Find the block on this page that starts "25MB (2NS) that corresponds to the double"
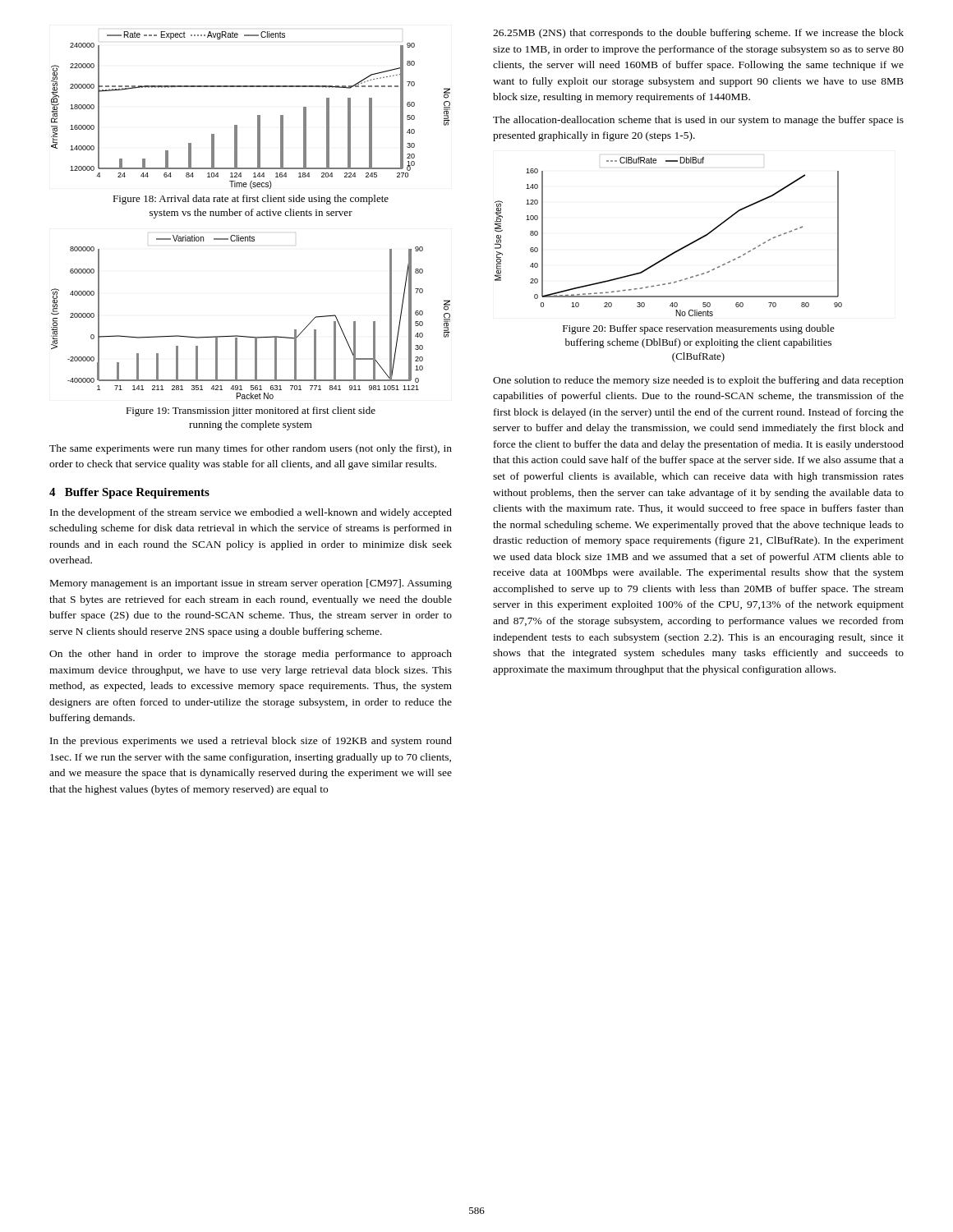953x1232 pixels. 698,84
